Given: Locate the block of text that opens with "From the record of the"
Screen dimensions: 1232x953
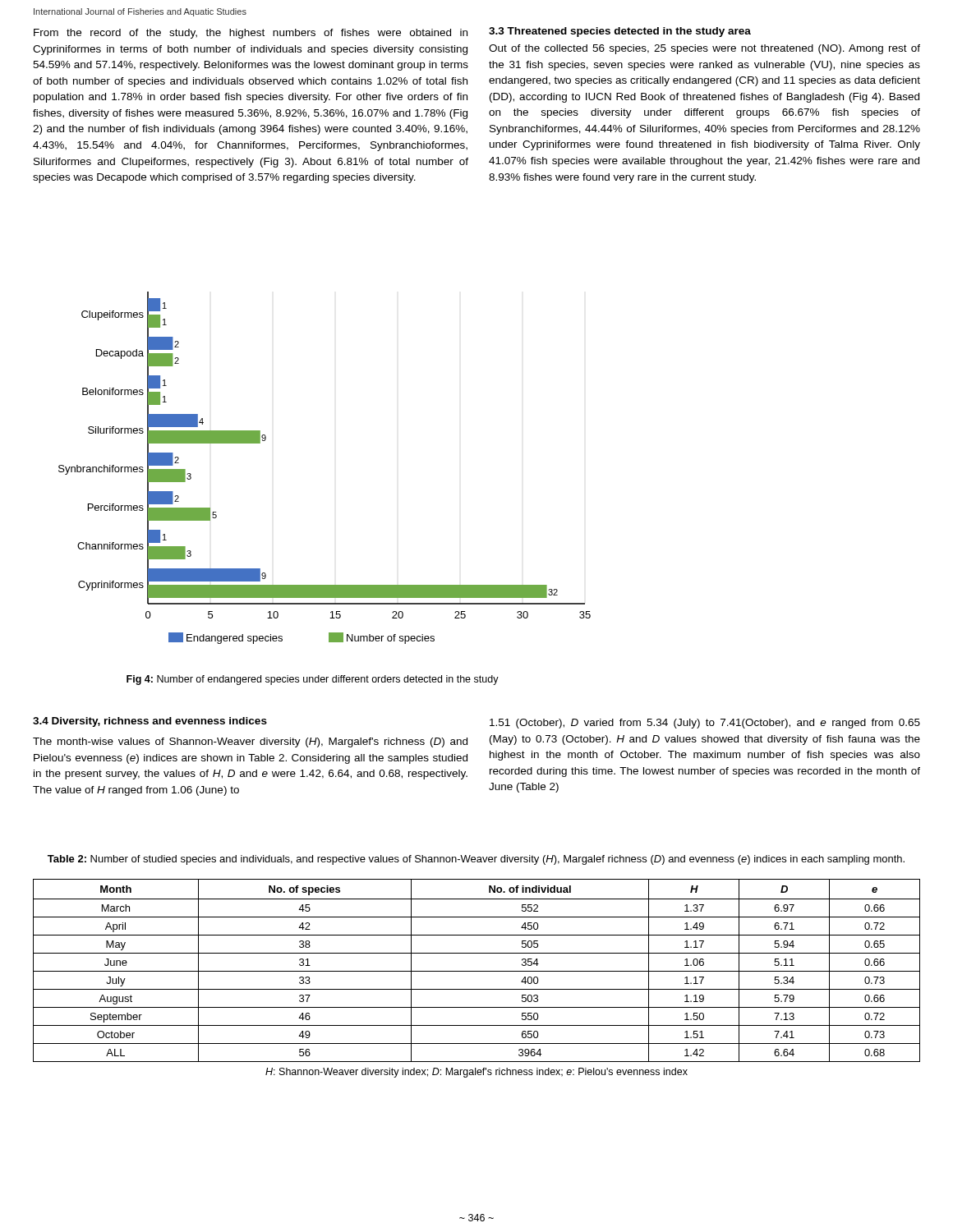Looking at the screenshot, I should [x=251, y=105].
